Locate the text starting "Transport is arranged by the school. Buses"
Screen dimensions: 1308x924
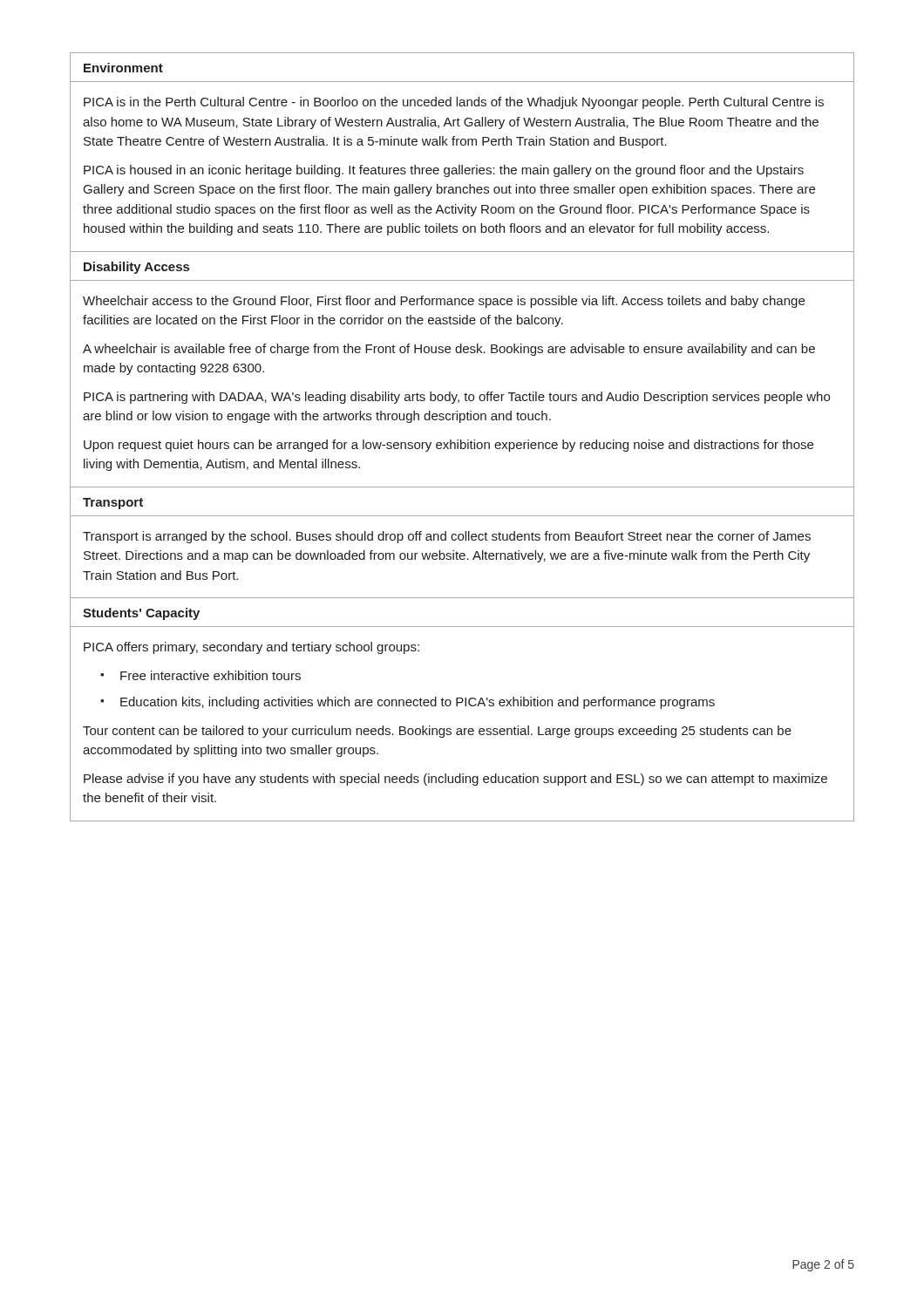[x=447, y=555]
